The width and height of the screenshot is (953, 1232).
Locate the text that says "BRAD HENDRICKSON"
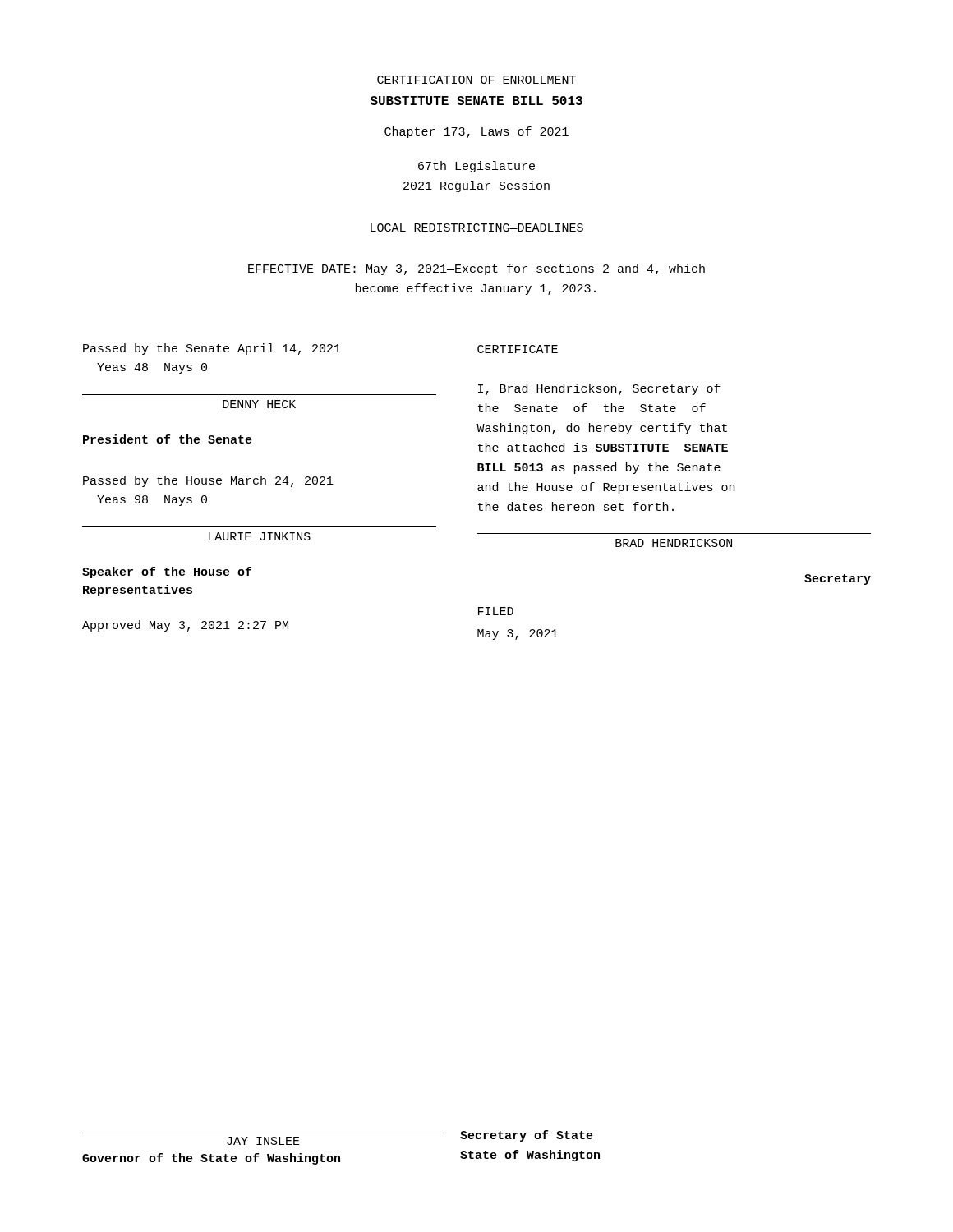click(674, 544)
